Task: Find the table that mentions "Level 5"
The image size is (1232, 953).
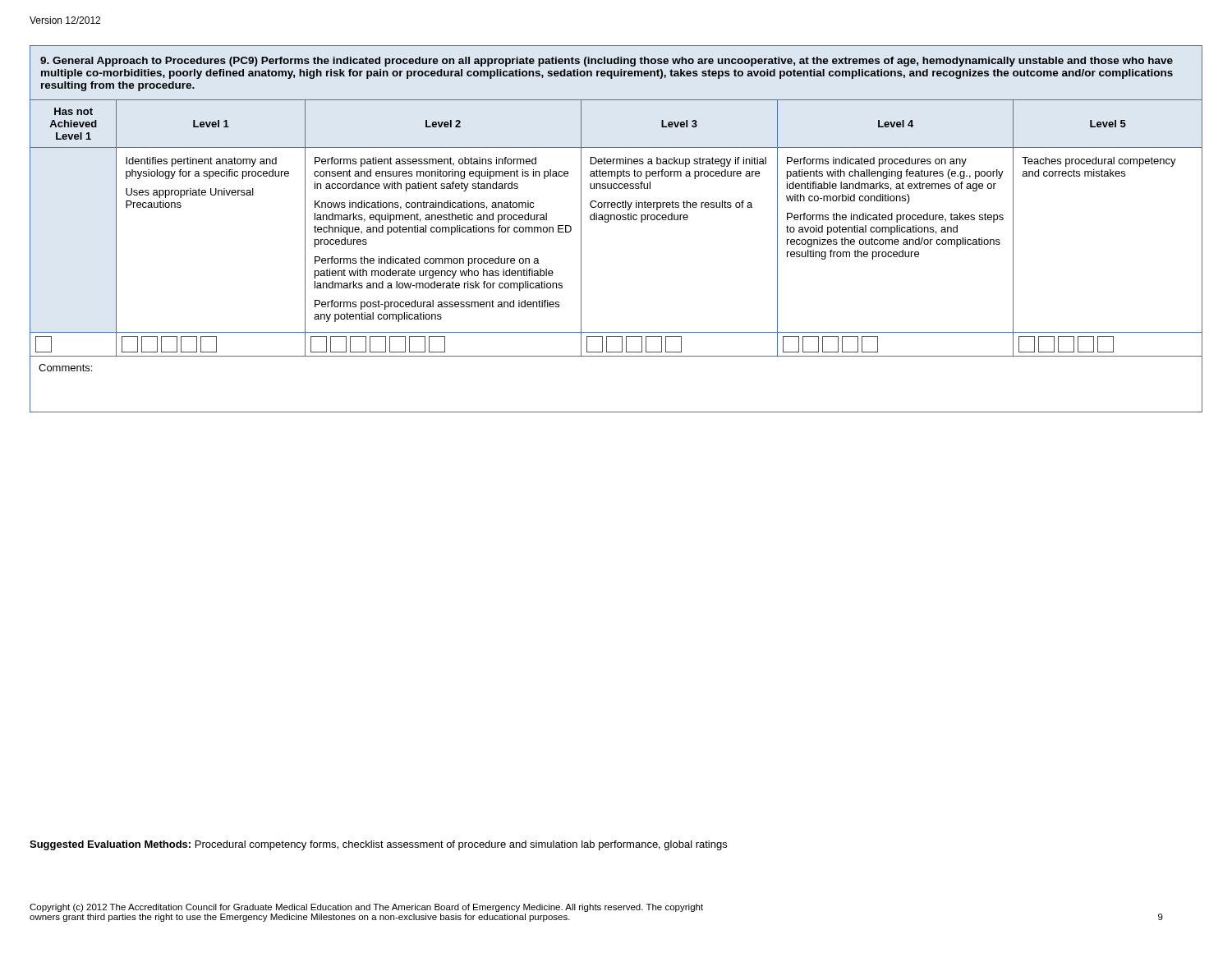Action: coord(616,229)
